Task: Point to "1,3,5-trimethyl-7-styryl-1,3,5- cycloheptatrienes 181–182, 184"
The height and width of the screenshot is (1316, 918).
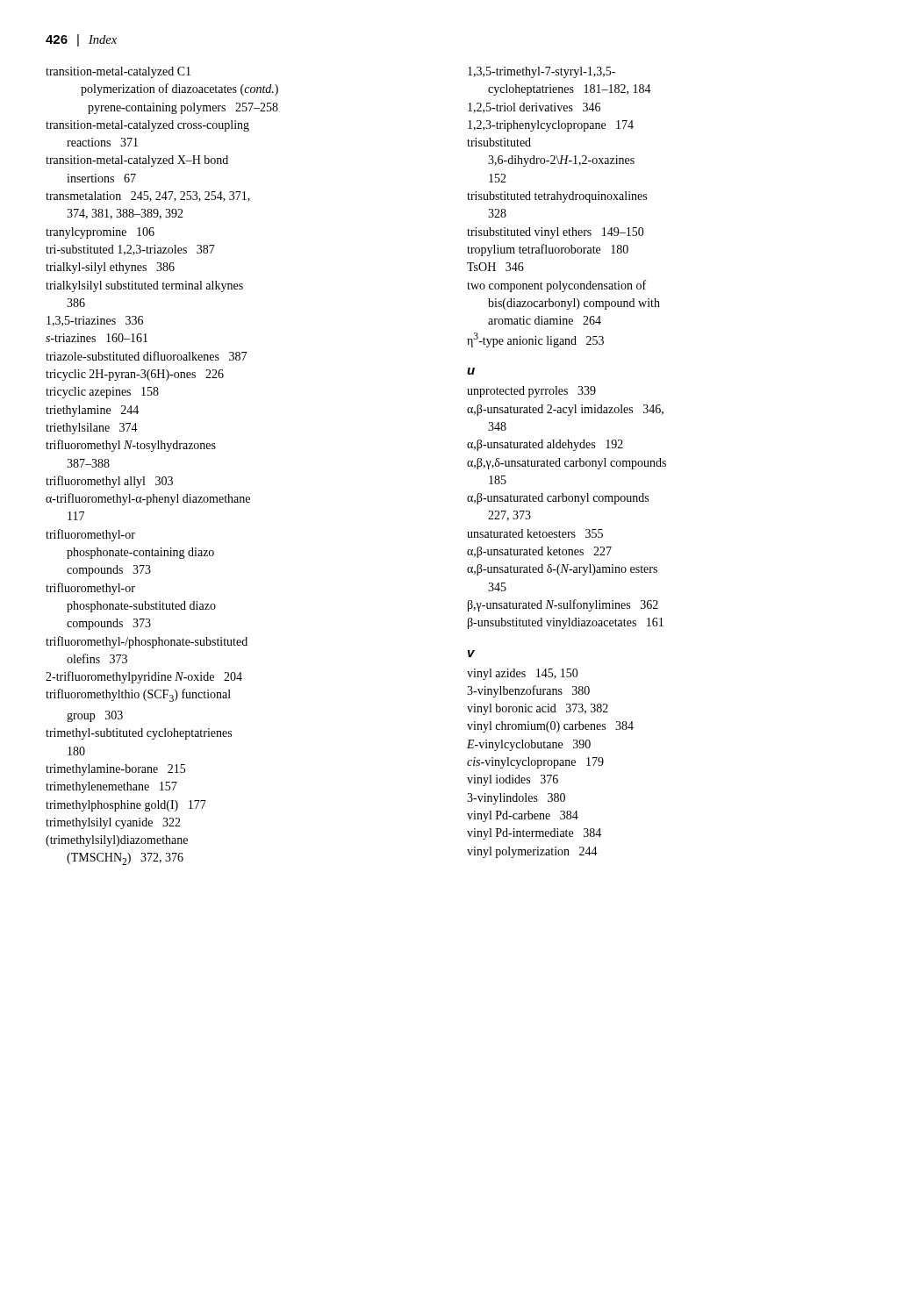Action: 541,72
